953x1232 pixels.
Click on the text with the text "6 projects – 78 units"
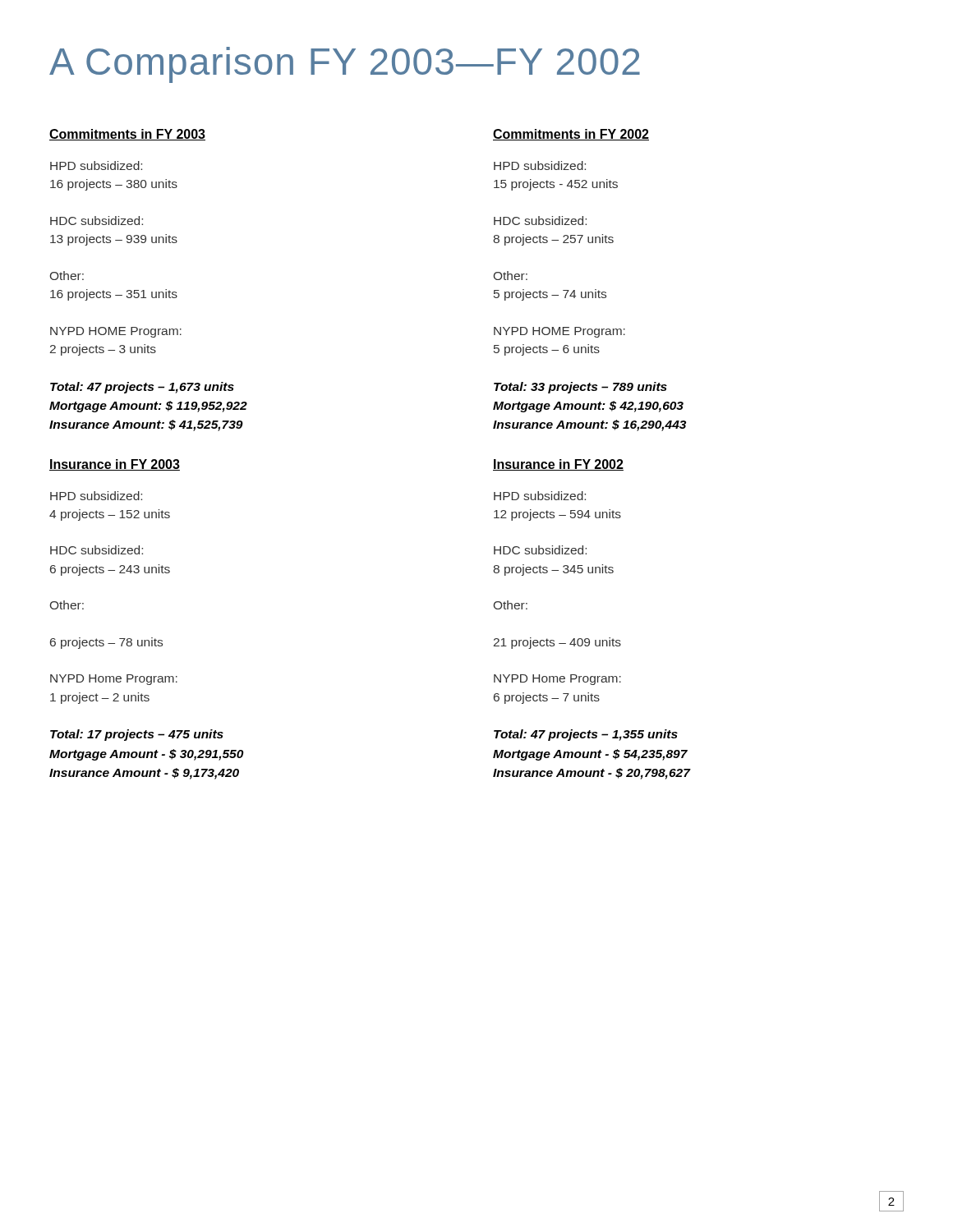click(x=106, y=643)
